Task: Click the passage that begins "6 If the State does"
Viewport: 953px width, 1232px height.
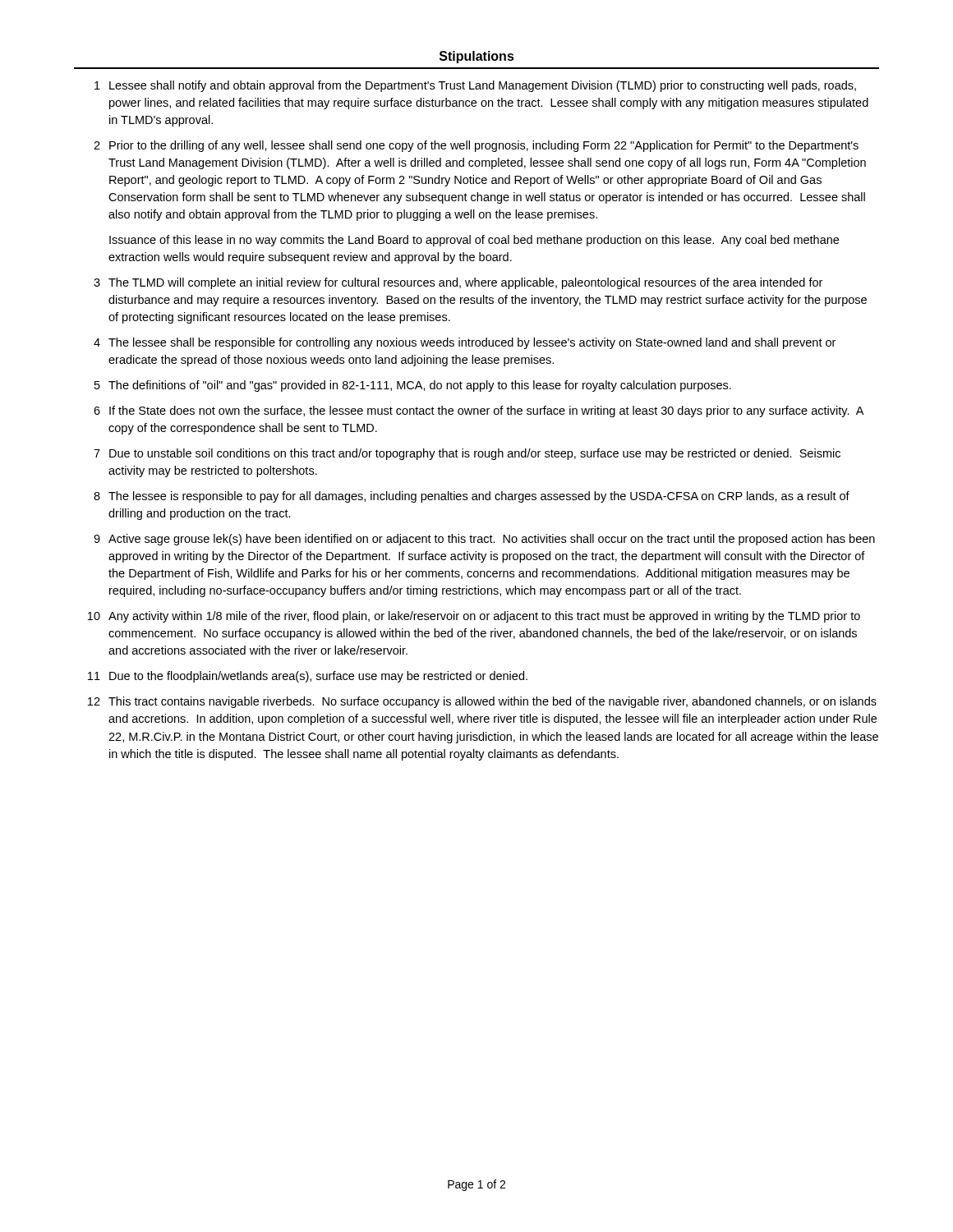Action: (x=476, y=420)
